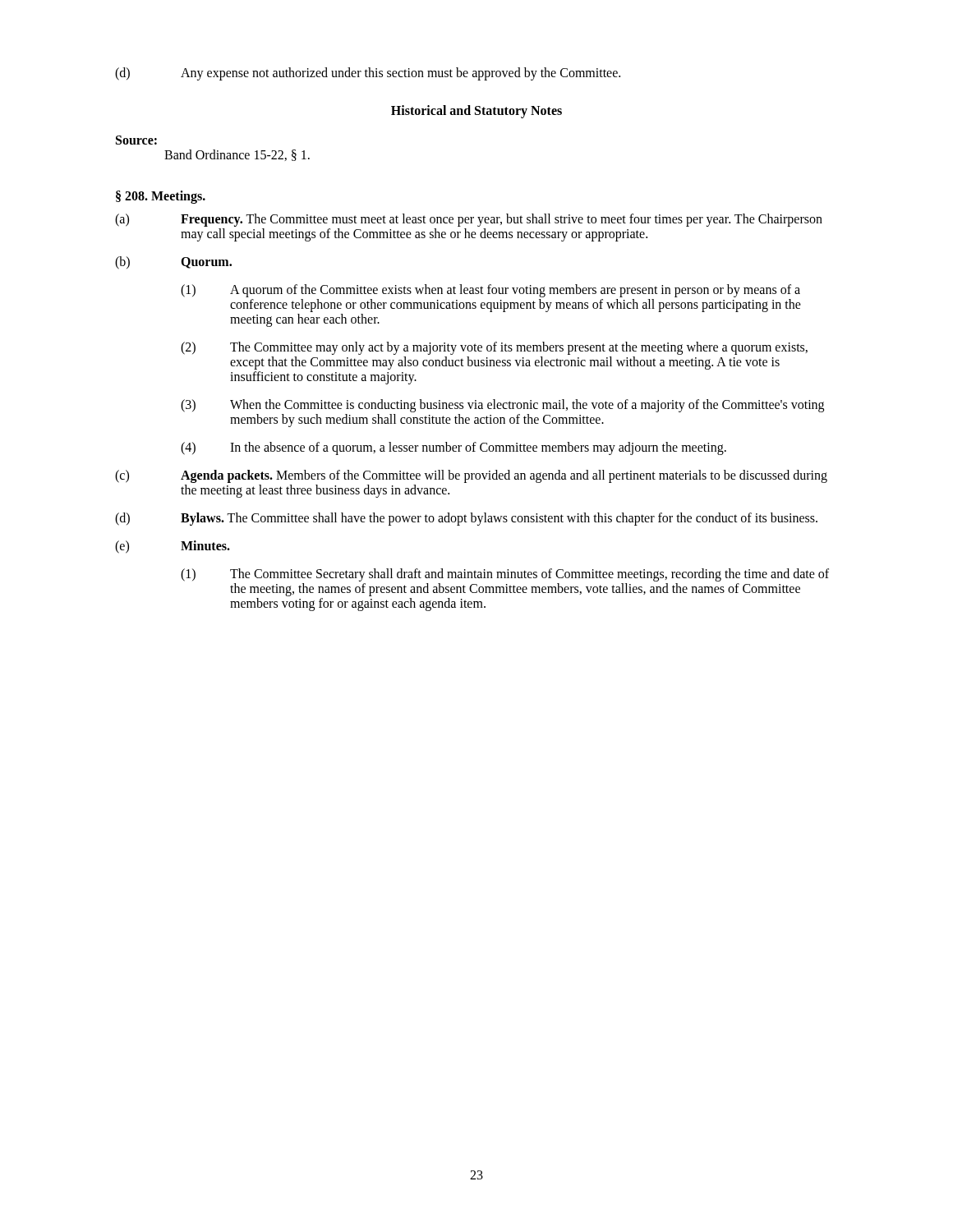Point to the block starting "(e) Minutes."

(199, 547)
